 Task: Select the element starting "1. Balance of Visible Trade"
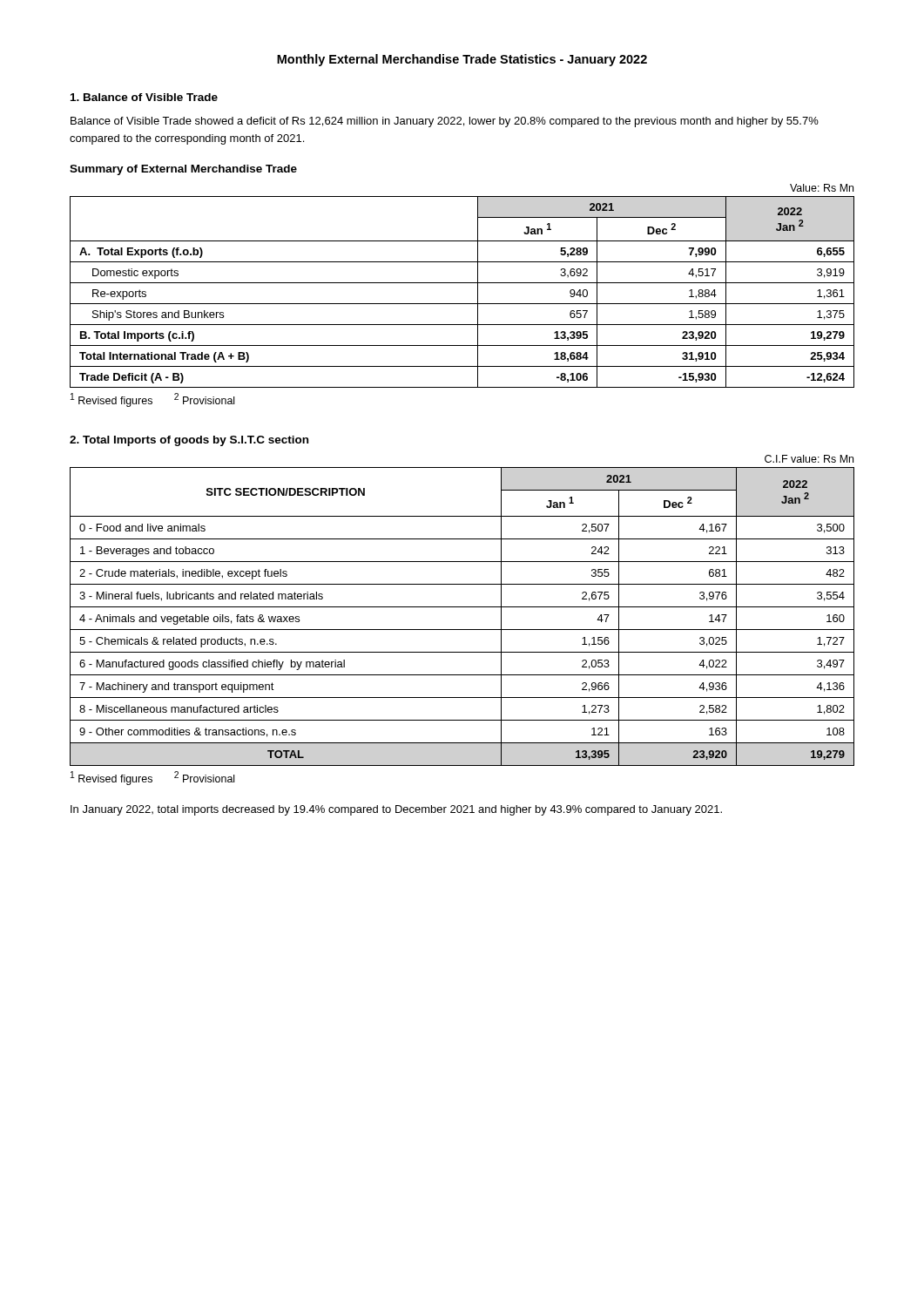144,97
